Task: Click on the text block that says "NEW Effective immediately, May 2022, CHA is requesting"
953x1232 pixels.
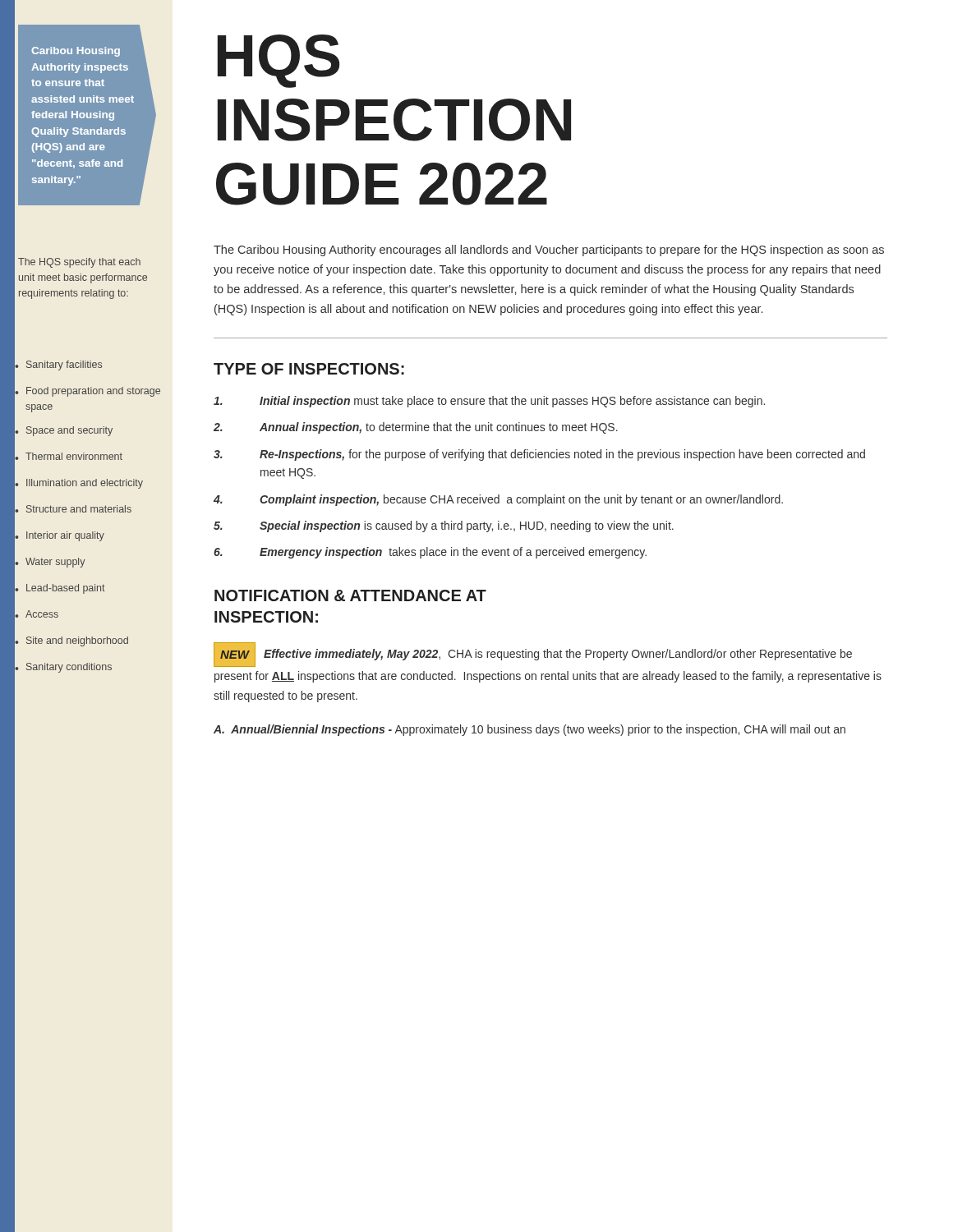Action: [550, 674]
